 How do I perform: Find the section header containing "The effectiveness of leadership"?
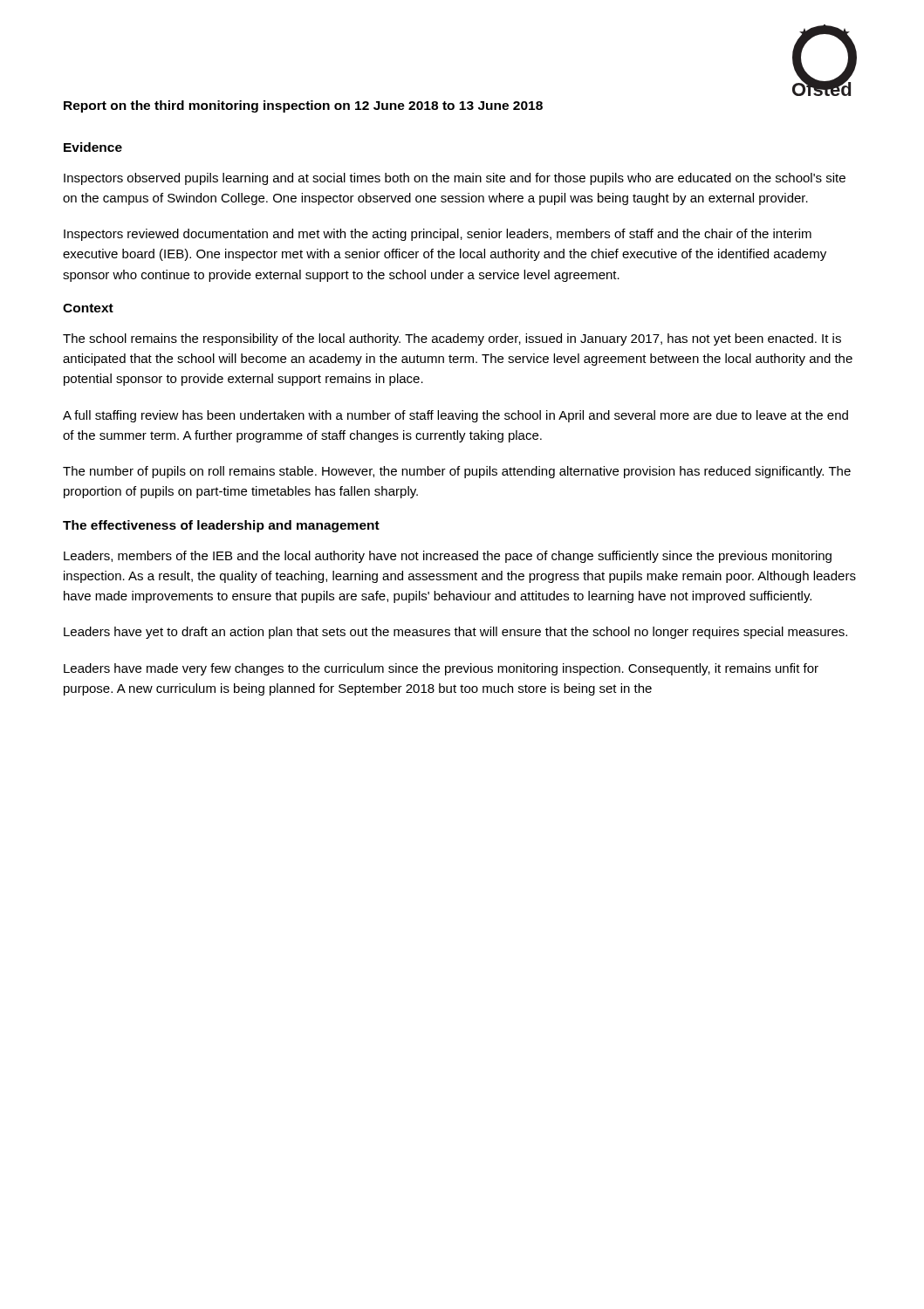click(221, 525)
